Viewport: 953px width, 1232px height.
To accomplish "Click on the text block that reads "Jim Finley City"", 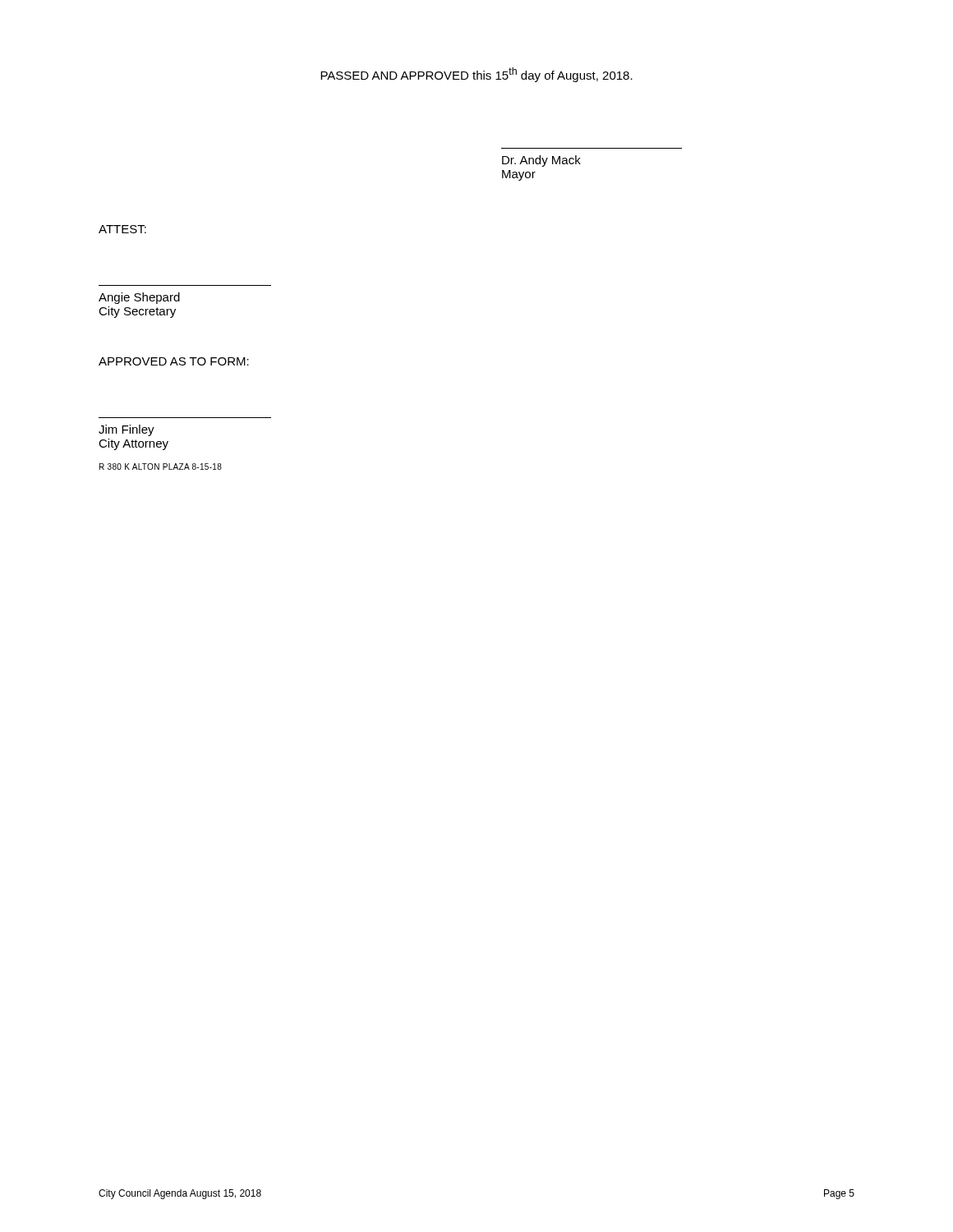I will (127, 430).
